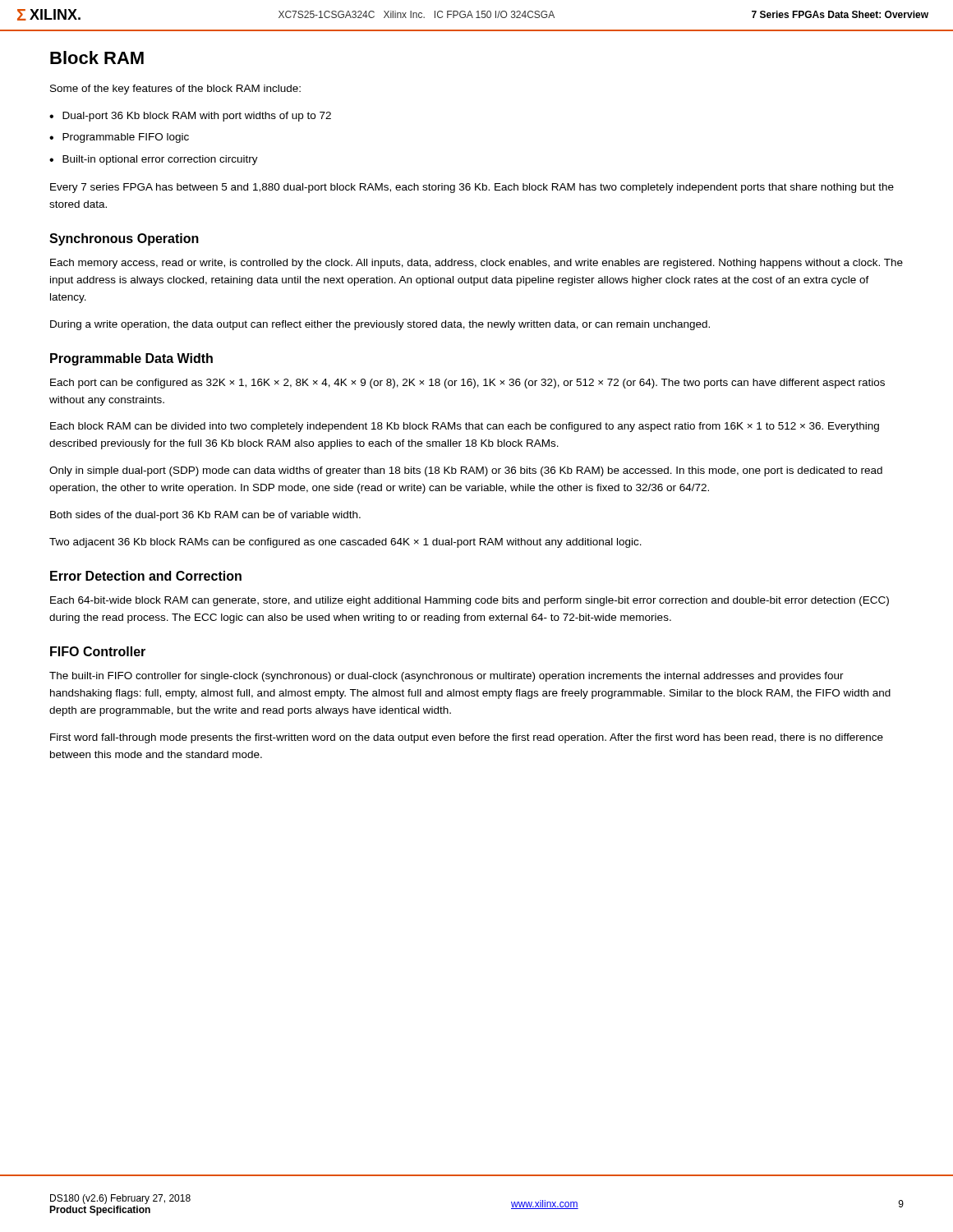Locate the text block that reads "Some of the key features of the block"

tap(175, 88)
